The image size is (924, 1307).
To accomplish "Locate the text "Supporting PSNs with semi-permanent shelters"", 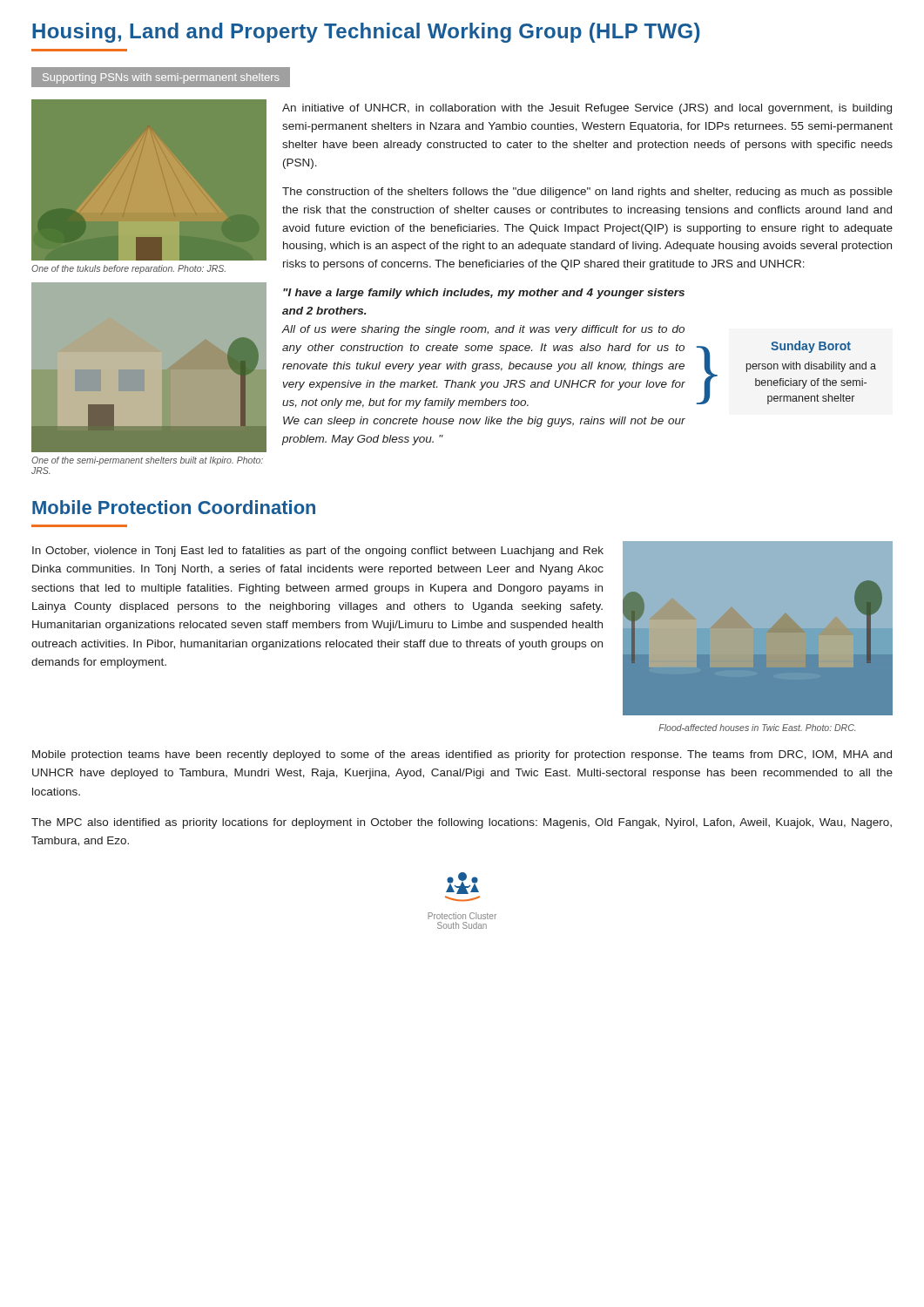I will 161,77.
